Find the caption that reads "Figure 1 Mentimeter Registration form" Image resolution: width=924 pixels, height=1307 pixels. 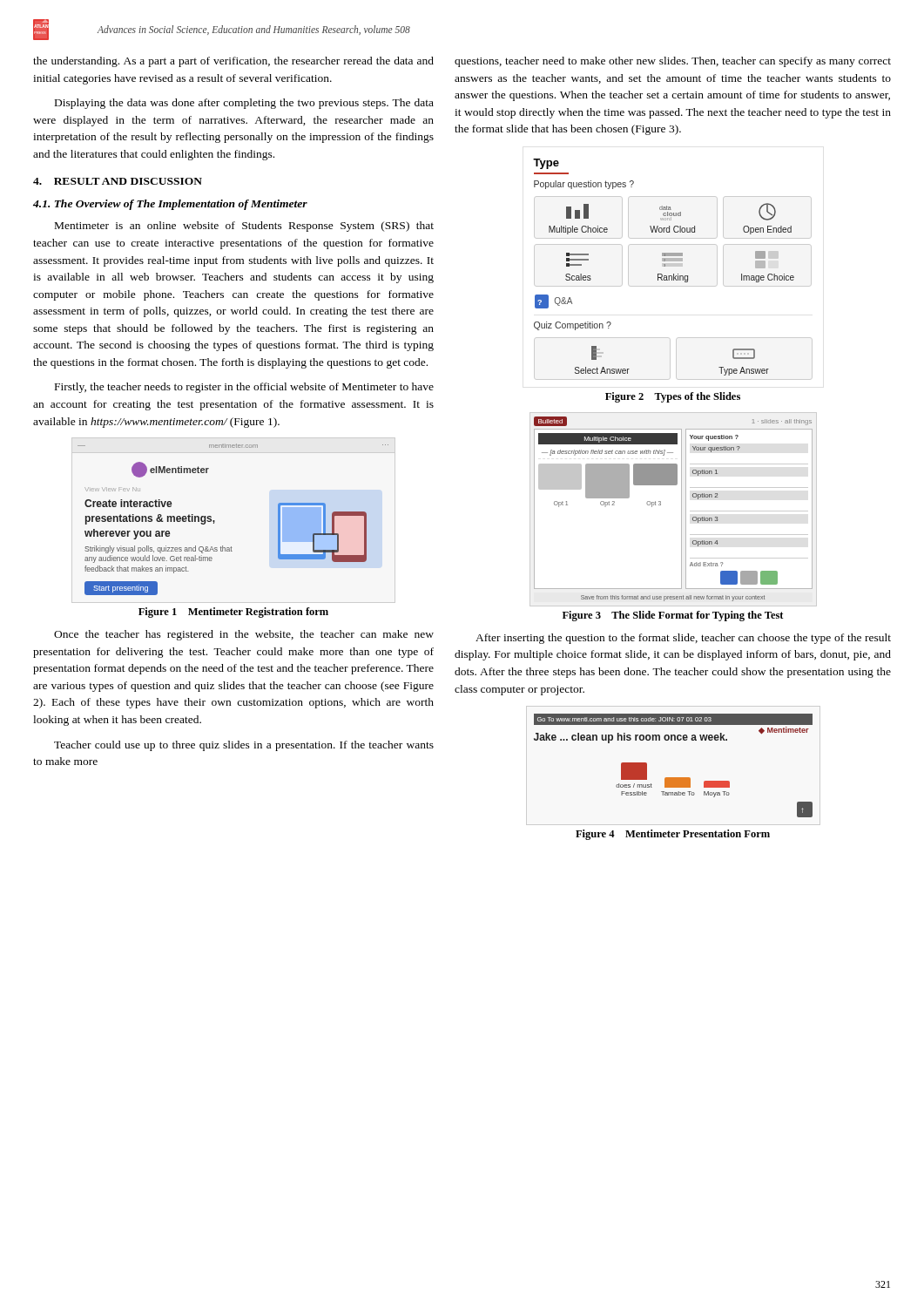pos(233,612)
